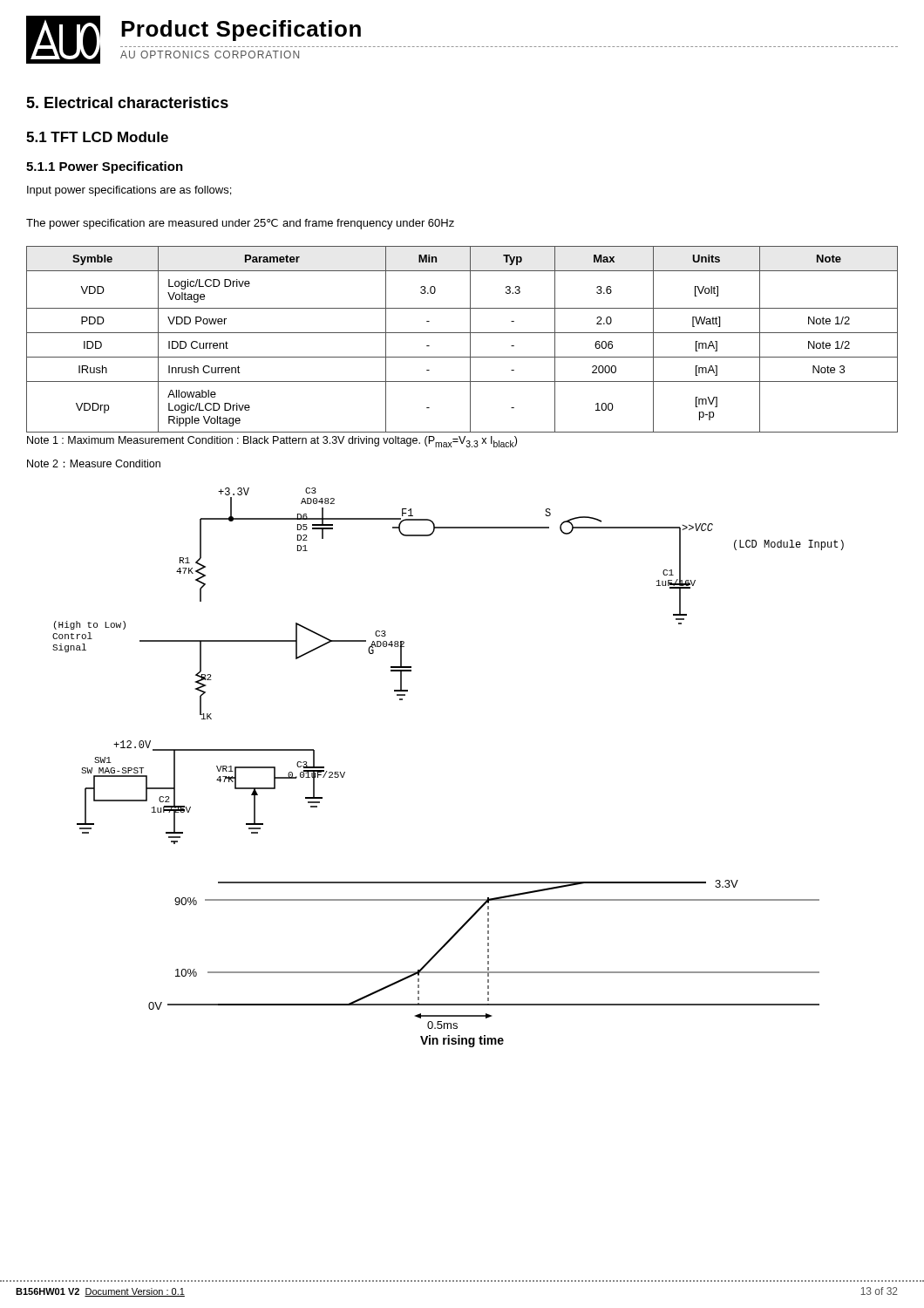Click on the section header containing "5. Electrical characteristics"

(x=127, y=103)
